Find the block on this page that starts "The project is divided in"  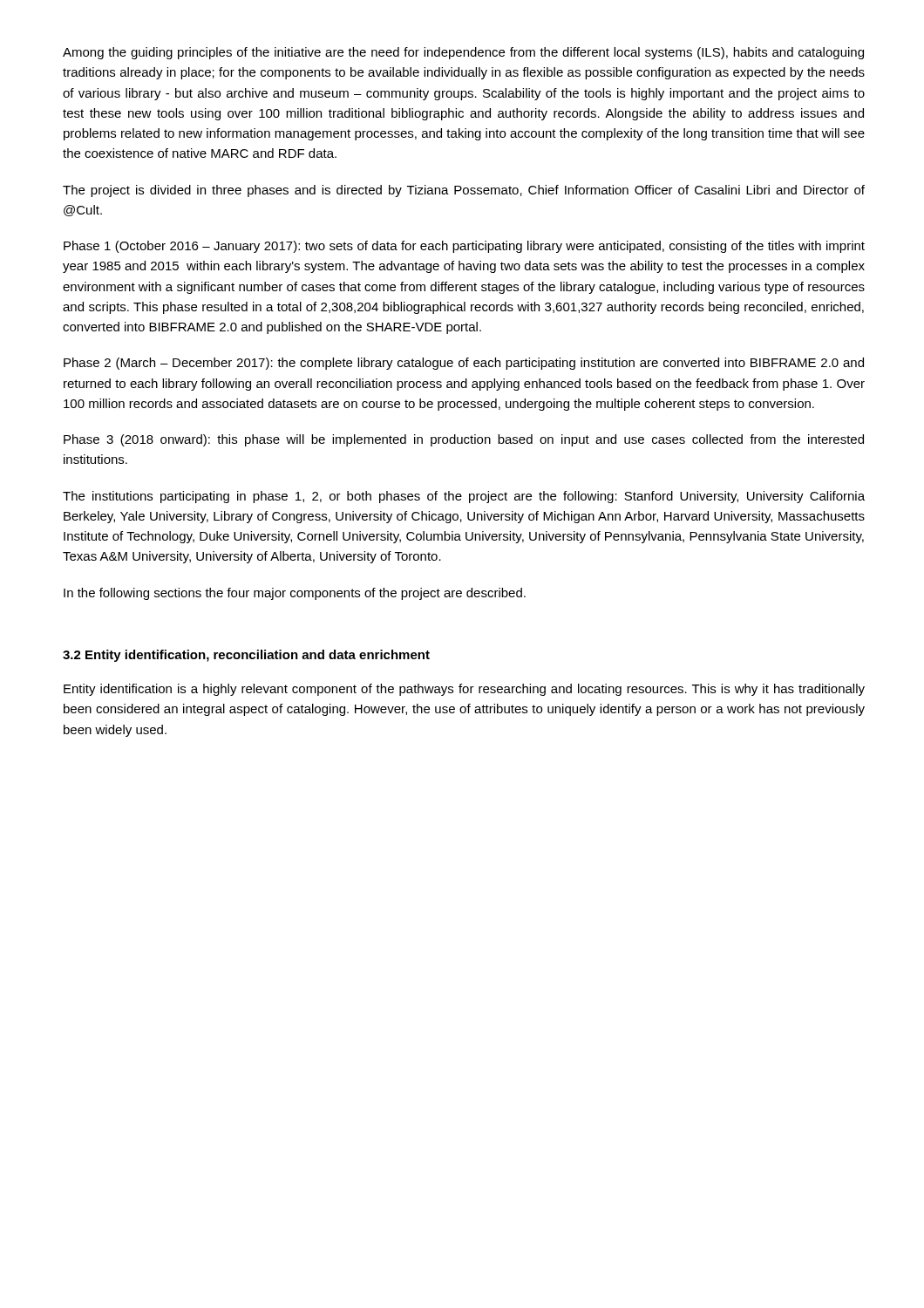pos(464,199)
